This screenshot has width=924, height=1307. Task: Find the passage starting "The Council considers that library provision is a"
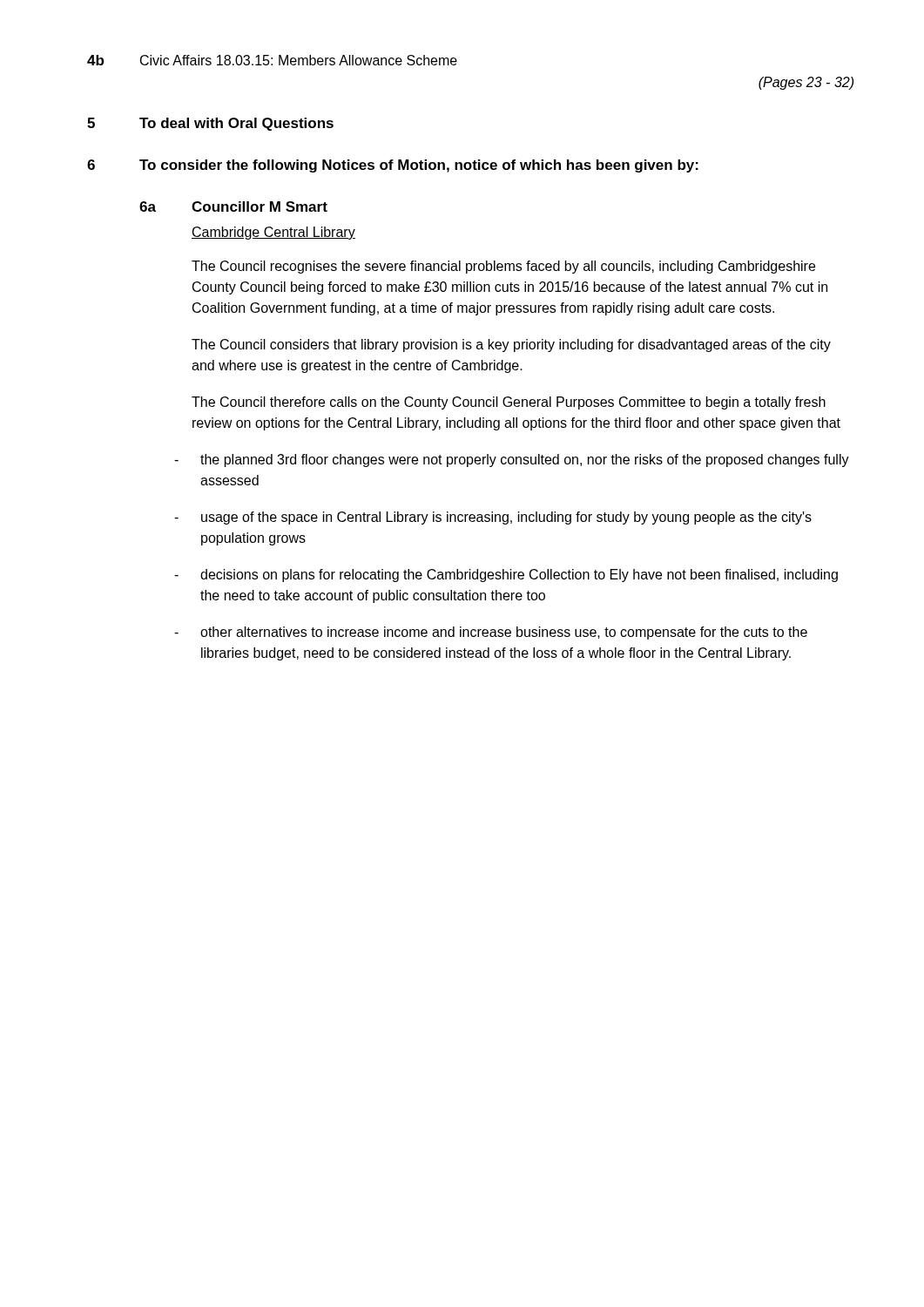[x=511, y=355]
